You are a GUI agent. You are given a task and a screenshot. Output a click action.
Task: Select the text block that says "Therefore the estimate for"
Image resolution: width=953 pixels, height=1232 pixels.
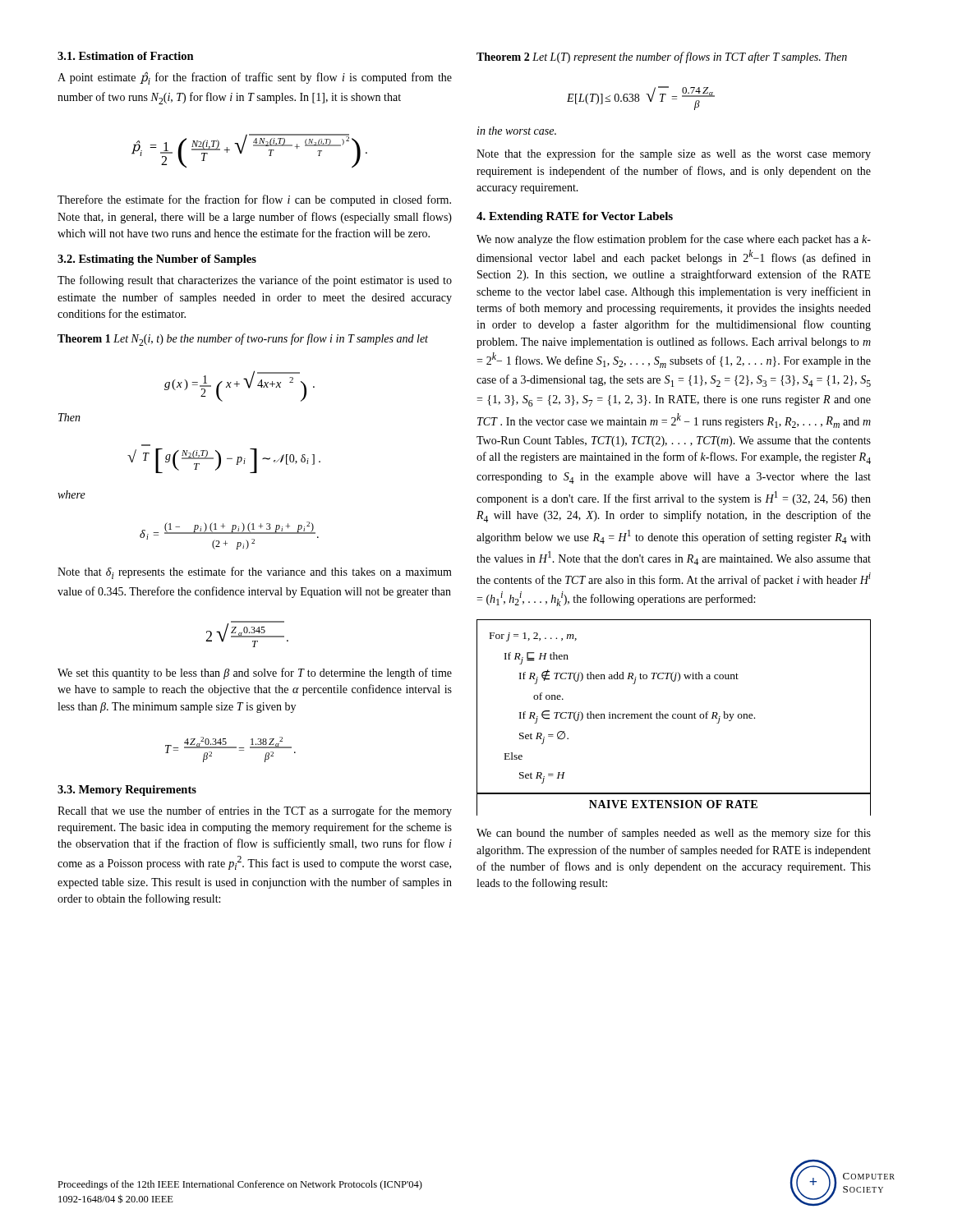[255, 217]
